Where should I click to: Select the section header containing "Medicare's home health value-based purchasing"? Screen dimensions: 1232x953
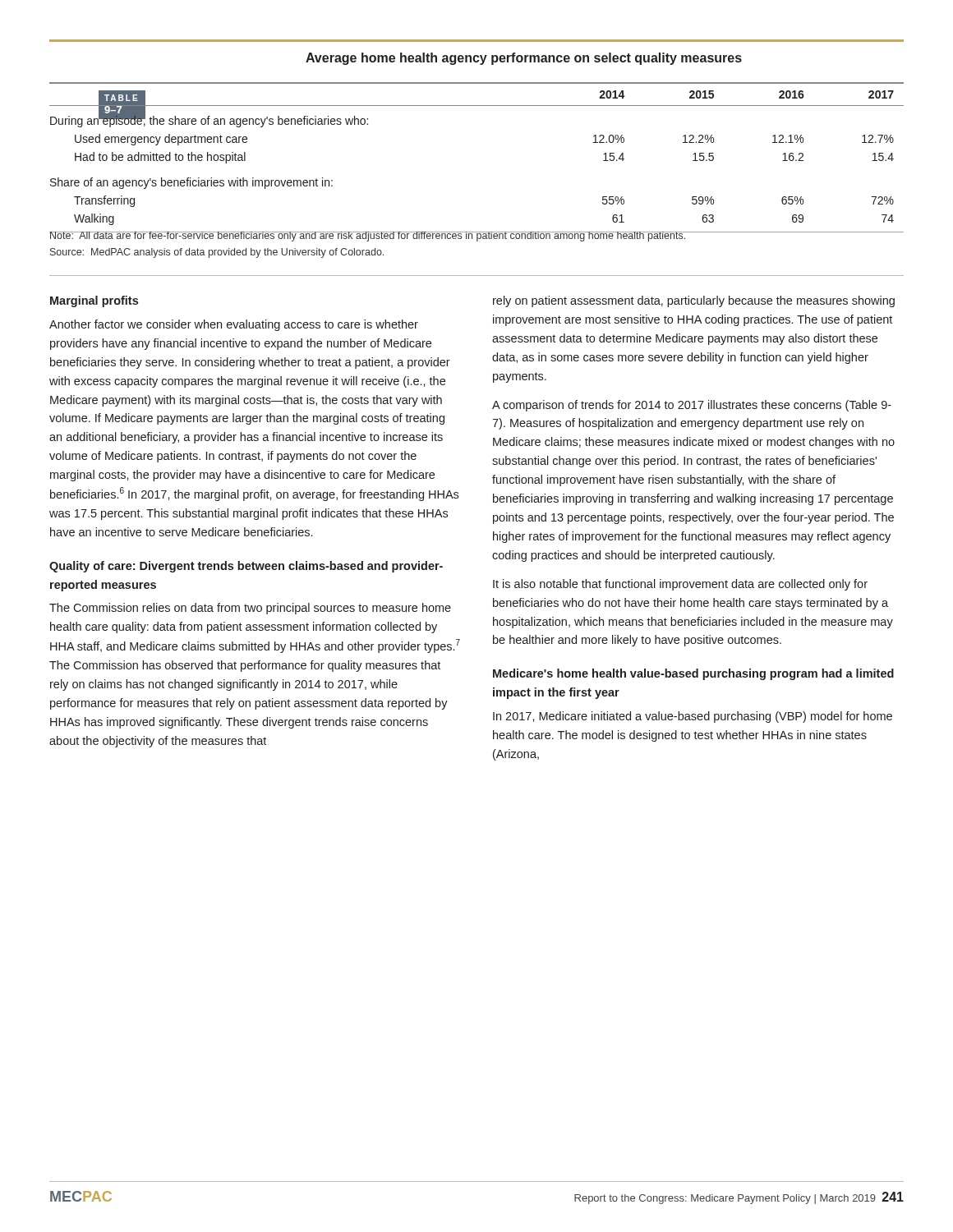pyautogui.click(x=693, y=683)
